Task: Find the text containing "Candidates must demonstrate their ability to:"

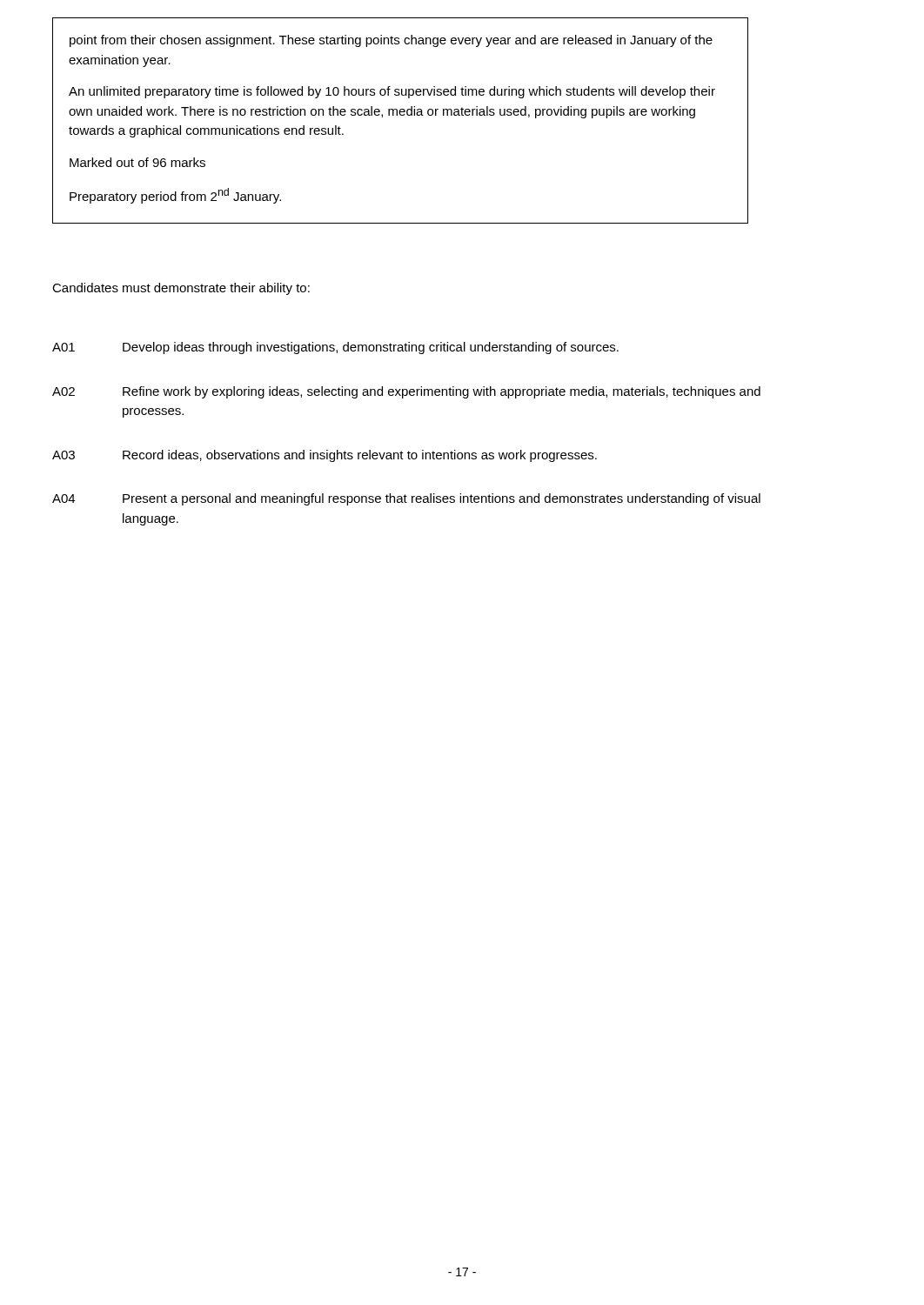Action: pos(181,288)
